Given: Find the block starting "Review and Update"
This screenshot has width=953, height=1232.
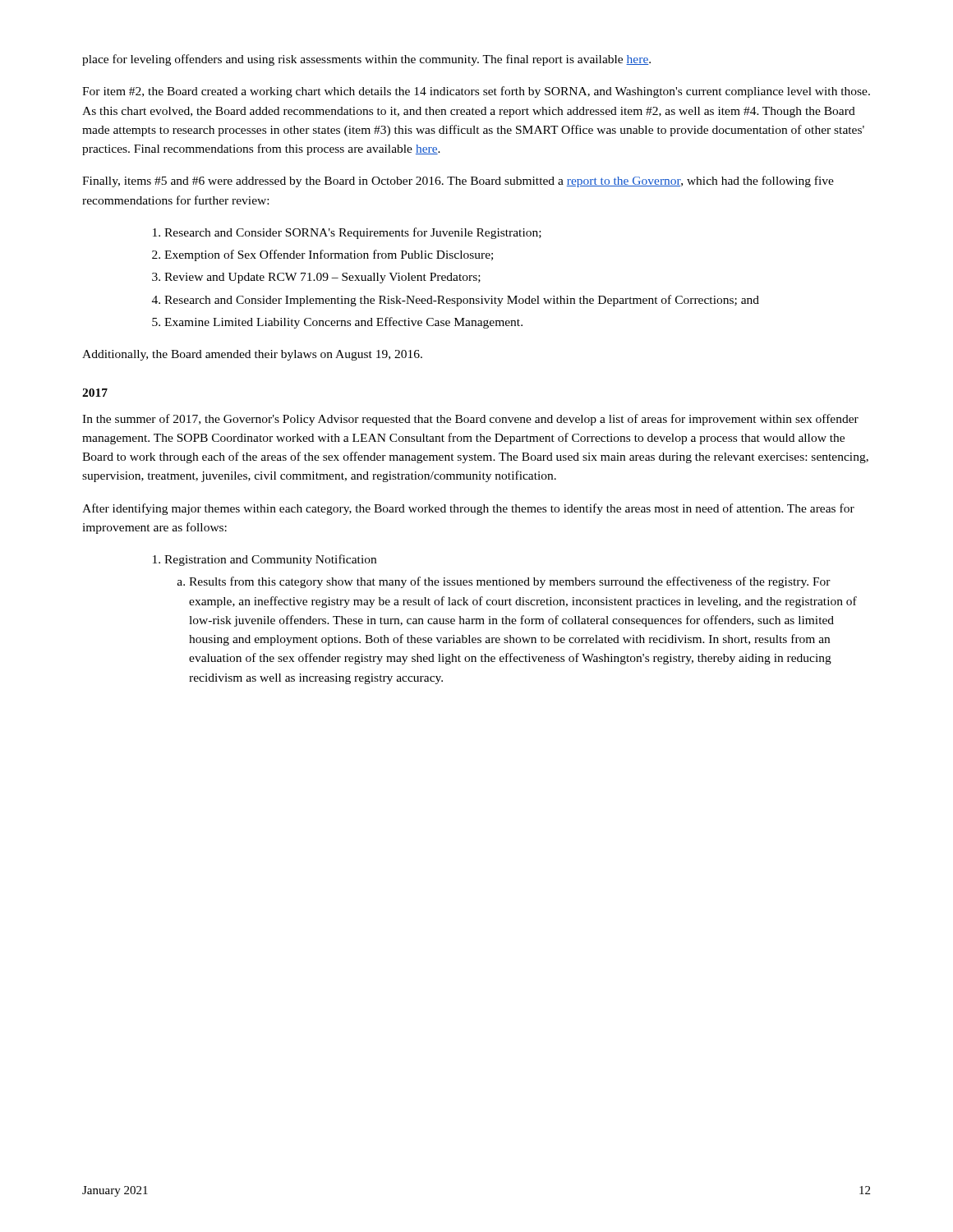Looking at the screenshot, I should 322,278.
